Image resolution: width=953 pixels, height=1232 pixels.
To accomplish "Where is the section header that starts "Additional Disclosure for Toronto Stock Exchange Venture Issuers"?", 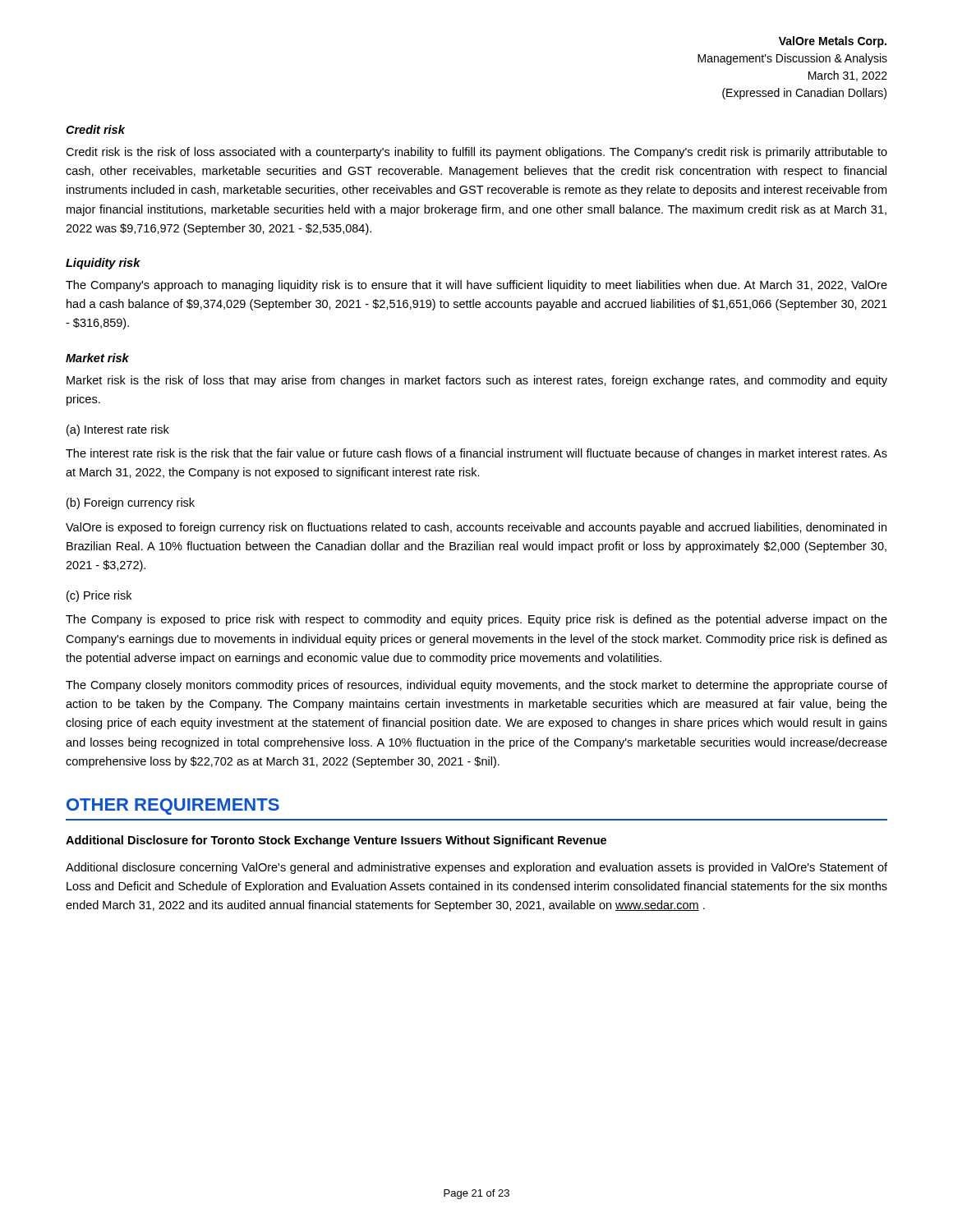I will [336, 840].
